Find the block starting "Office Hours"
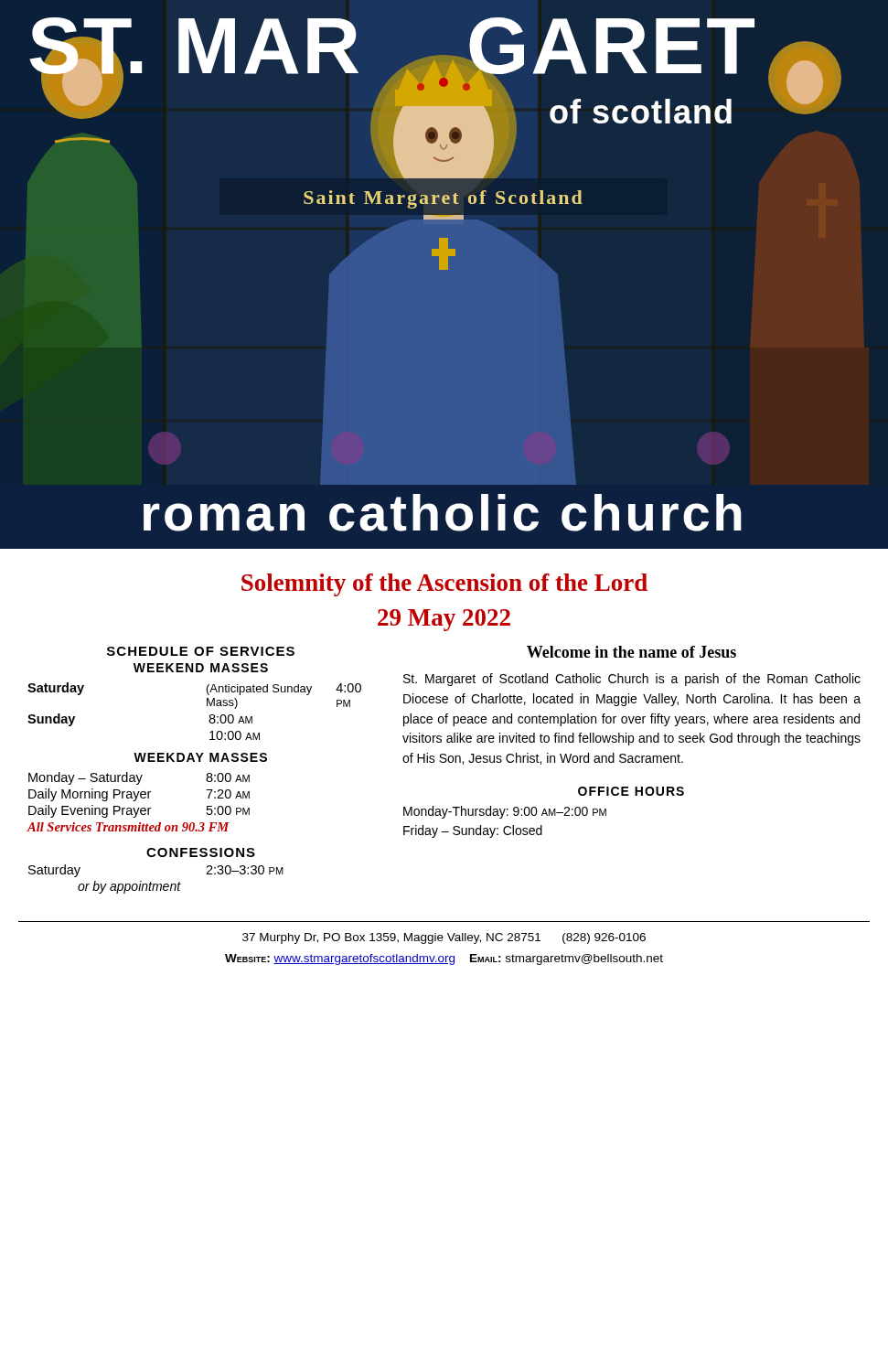 [632, 791]
